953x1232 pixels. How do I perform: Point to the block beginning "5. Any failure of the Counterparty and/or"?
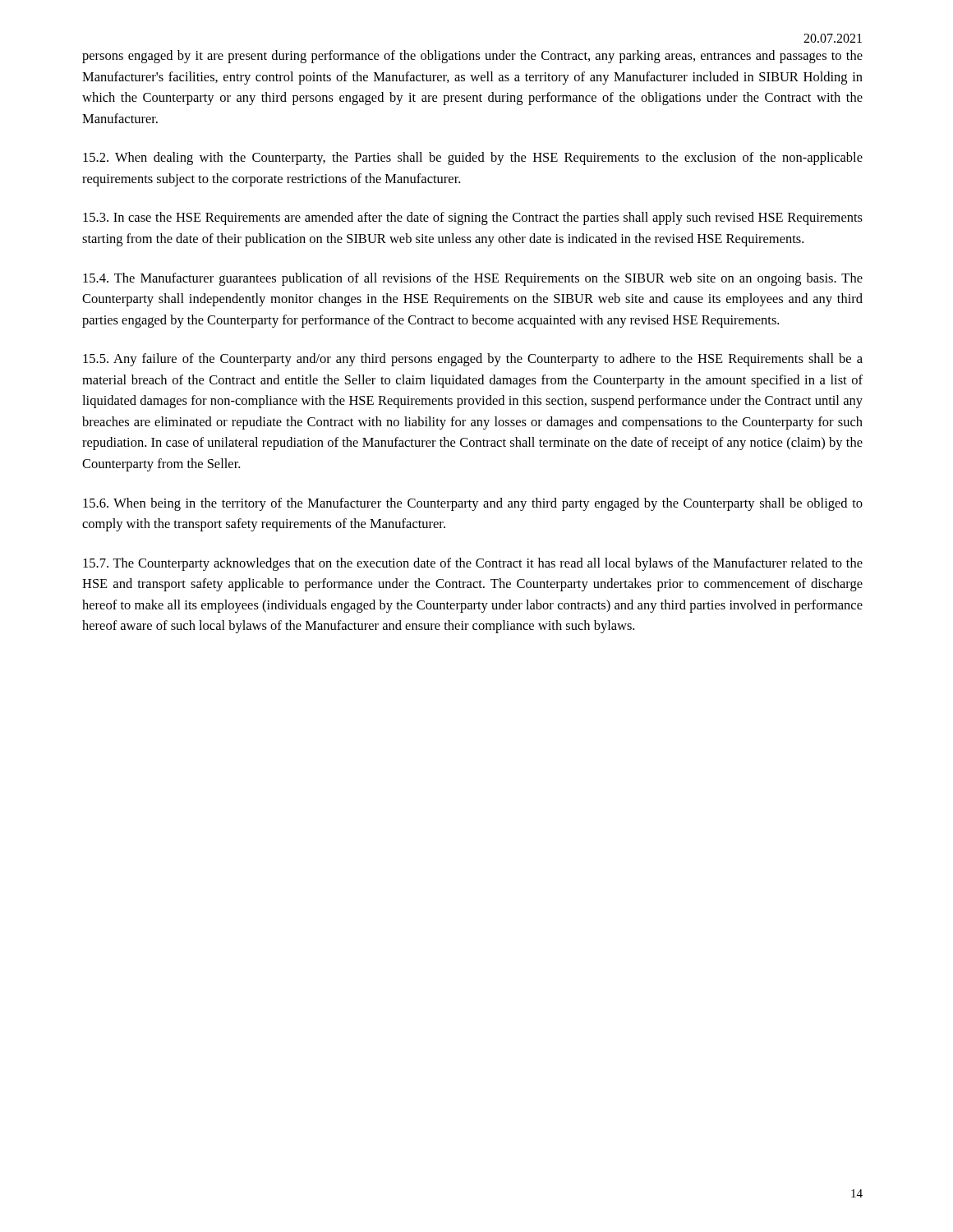[x=472, y=411]
